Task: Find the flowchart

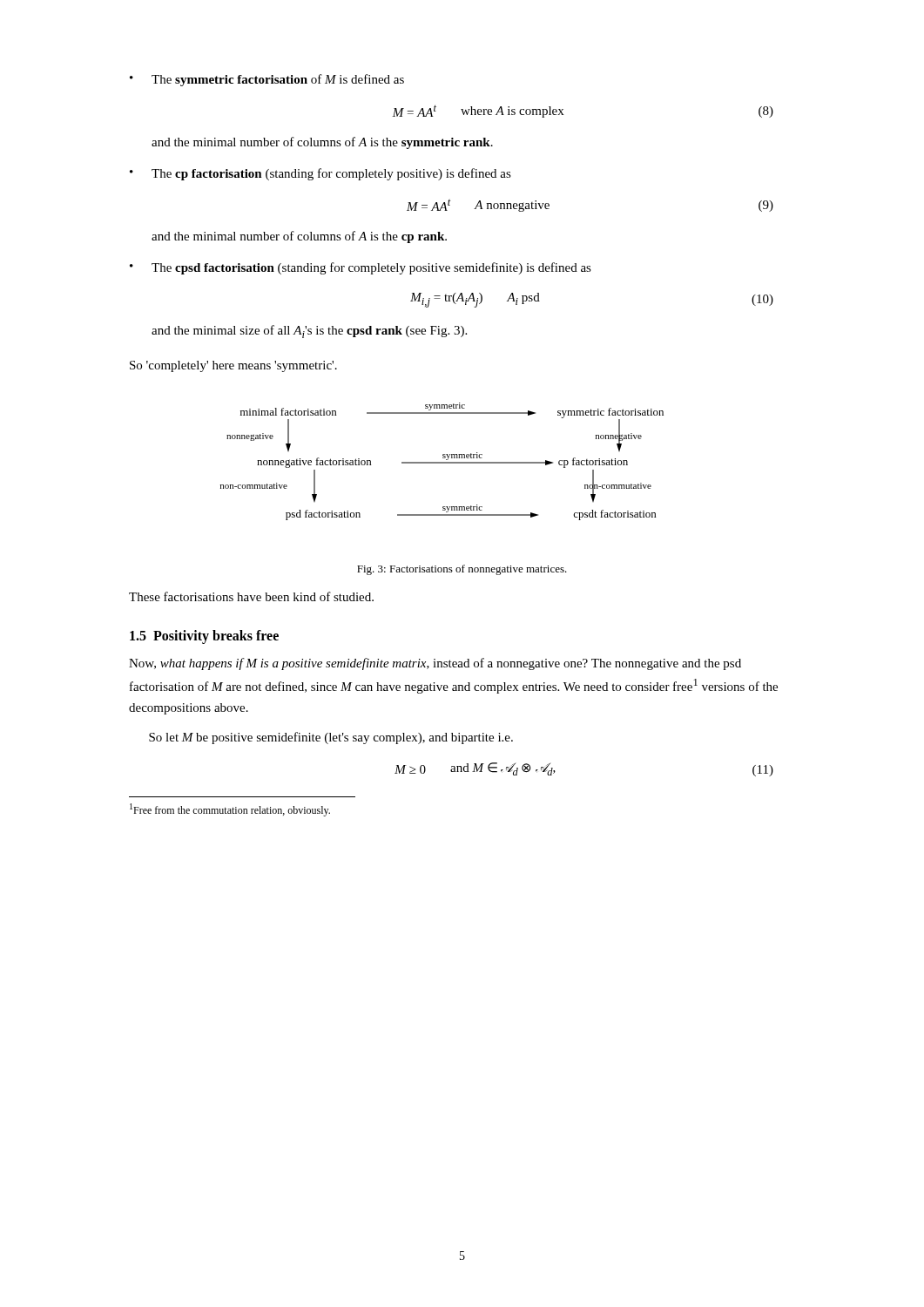Action: pyautogui.click(x=462, y=474)
